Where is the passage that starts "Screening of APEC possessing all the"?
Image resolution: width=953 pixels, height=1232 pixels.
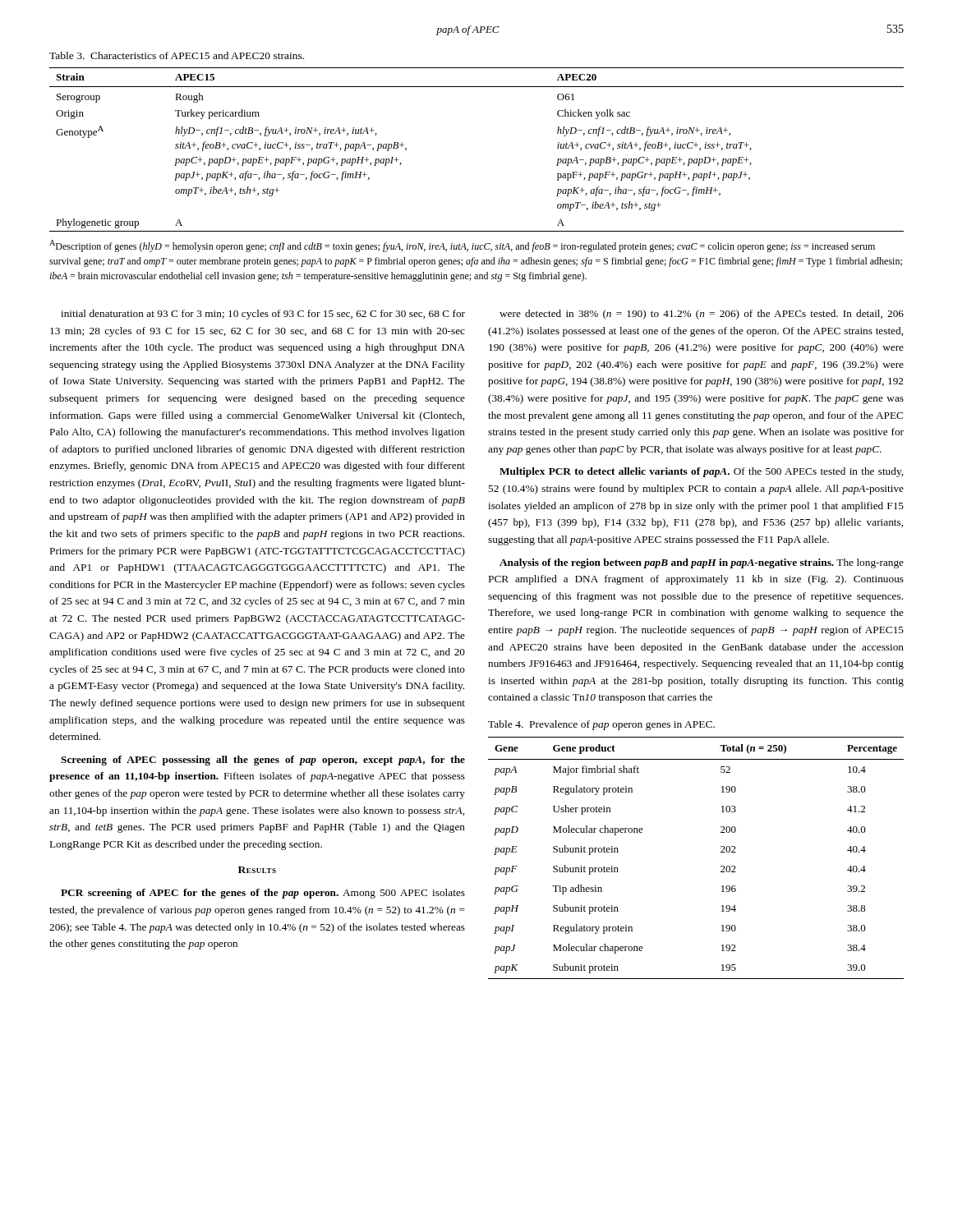tap(257, 801)
